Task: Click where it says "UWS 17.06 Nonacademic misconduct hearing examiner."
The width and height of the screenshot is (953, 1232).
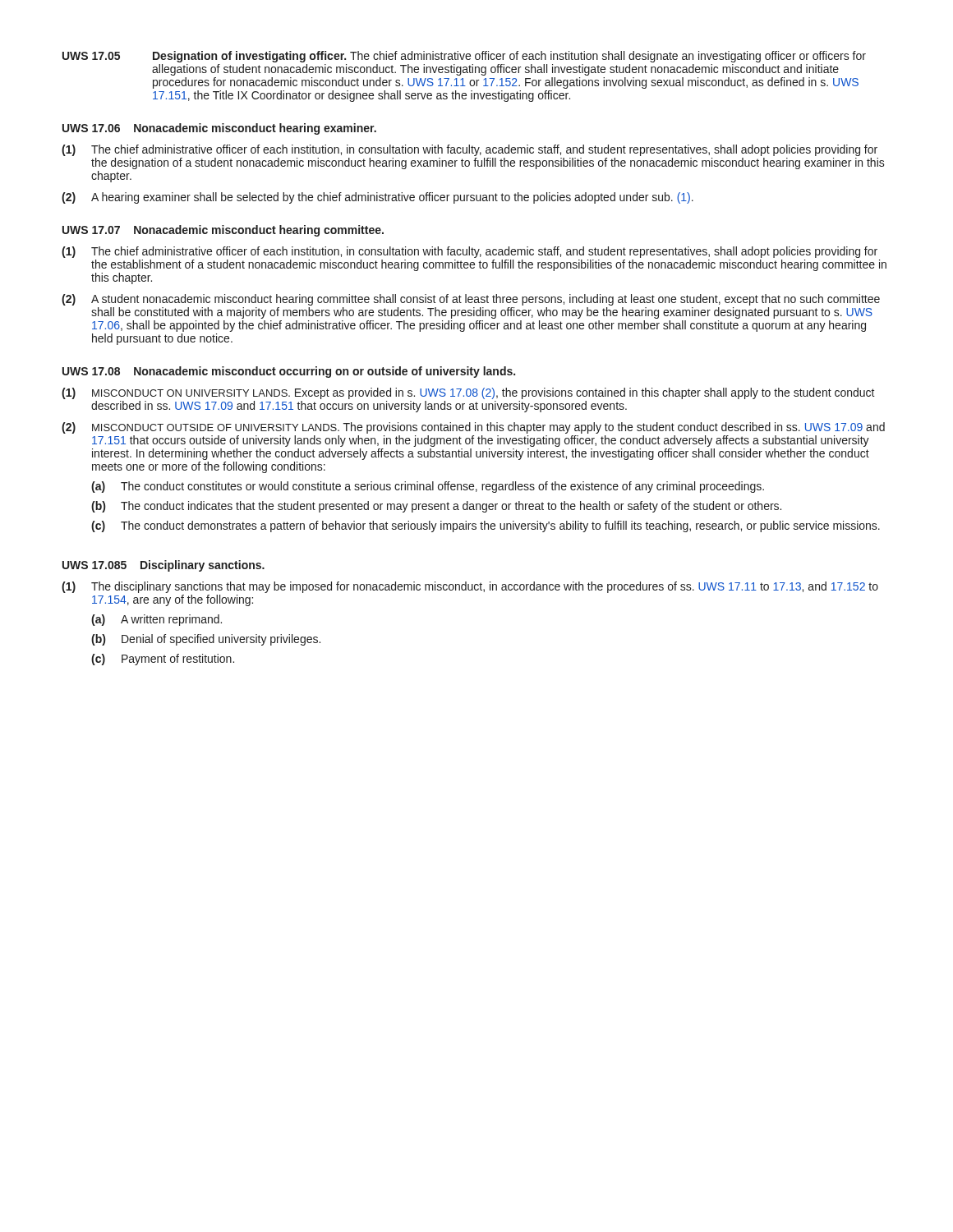Action: click(219, 128)
